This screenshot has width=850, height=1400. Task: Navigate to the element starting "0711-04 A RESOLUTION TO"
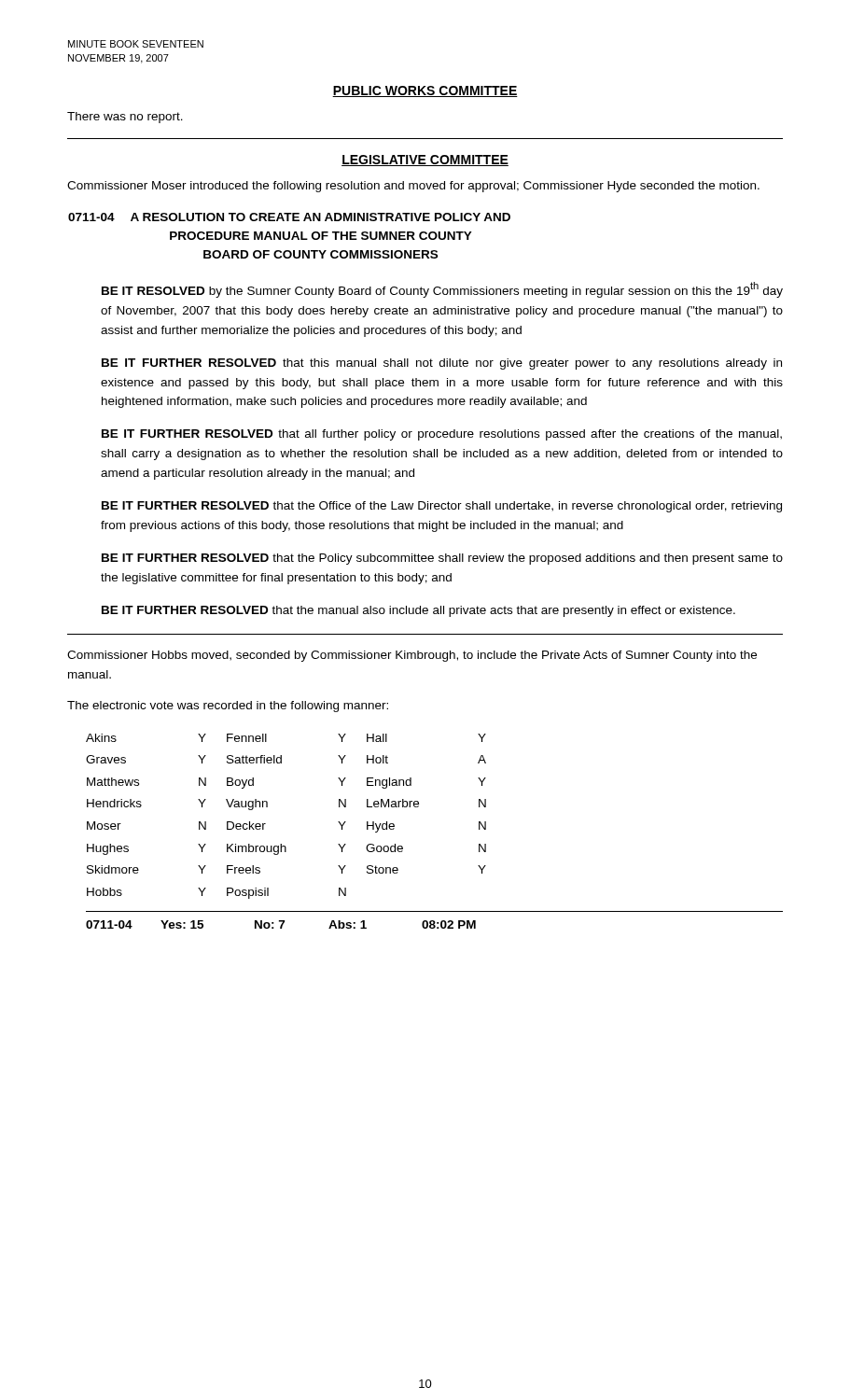click(290, 236)
